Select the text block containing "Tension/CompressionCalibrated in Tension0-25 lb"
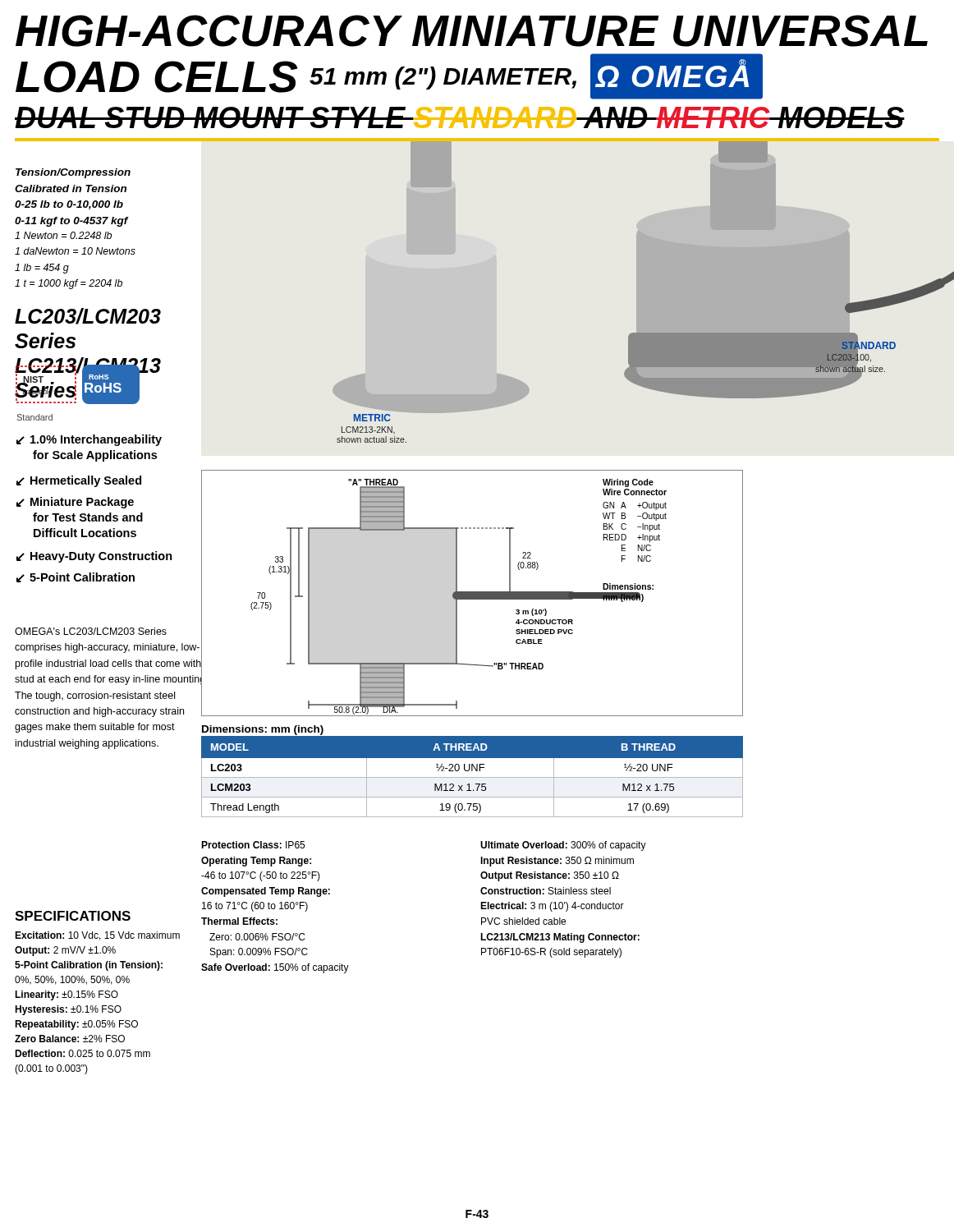Image resolution: width=954 pixels, height=1232 pixels. point(113,196)
